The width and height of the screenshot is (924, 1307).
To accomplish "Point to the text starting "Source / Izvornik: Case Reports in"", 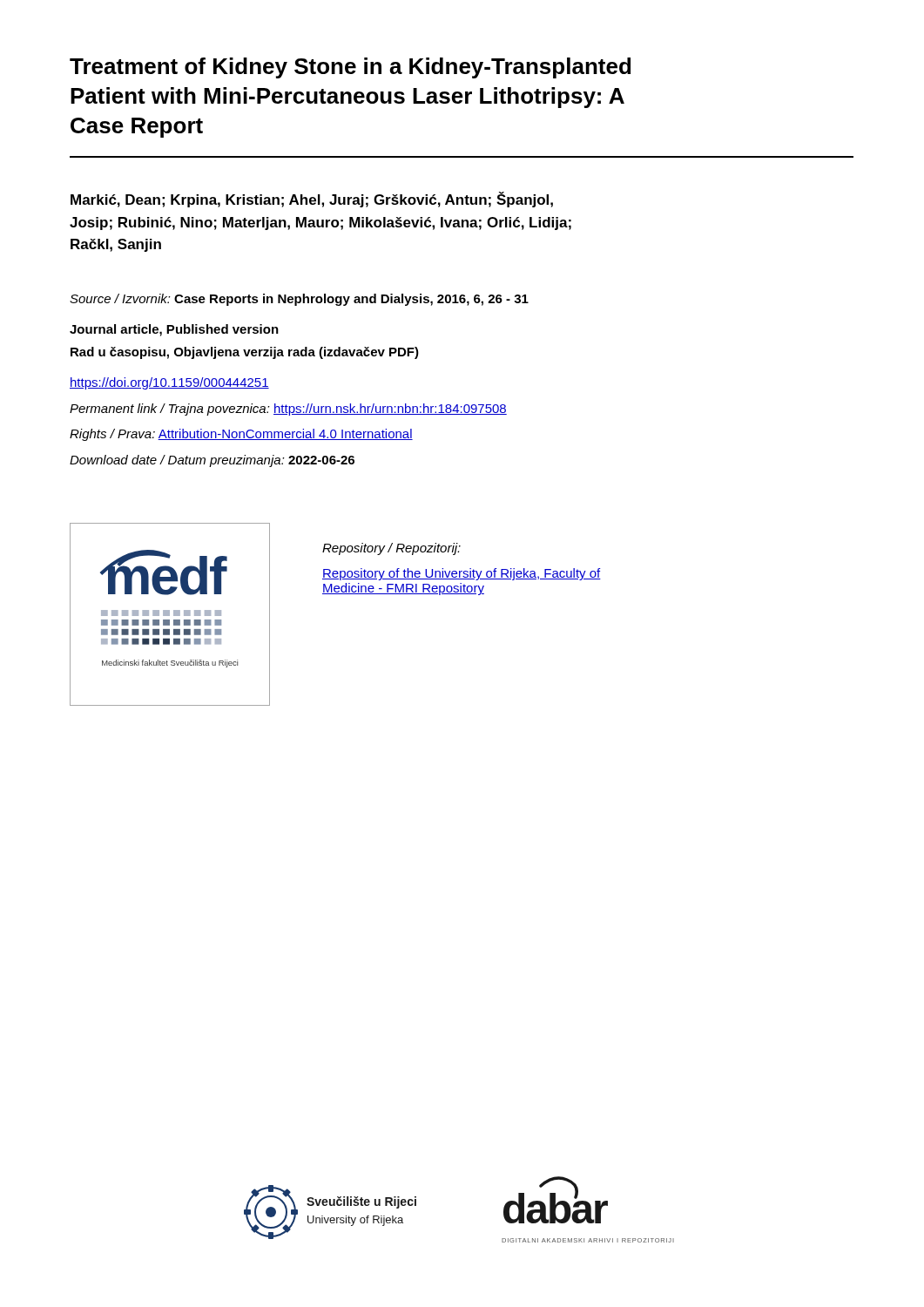I will click(x=299, y=298).
